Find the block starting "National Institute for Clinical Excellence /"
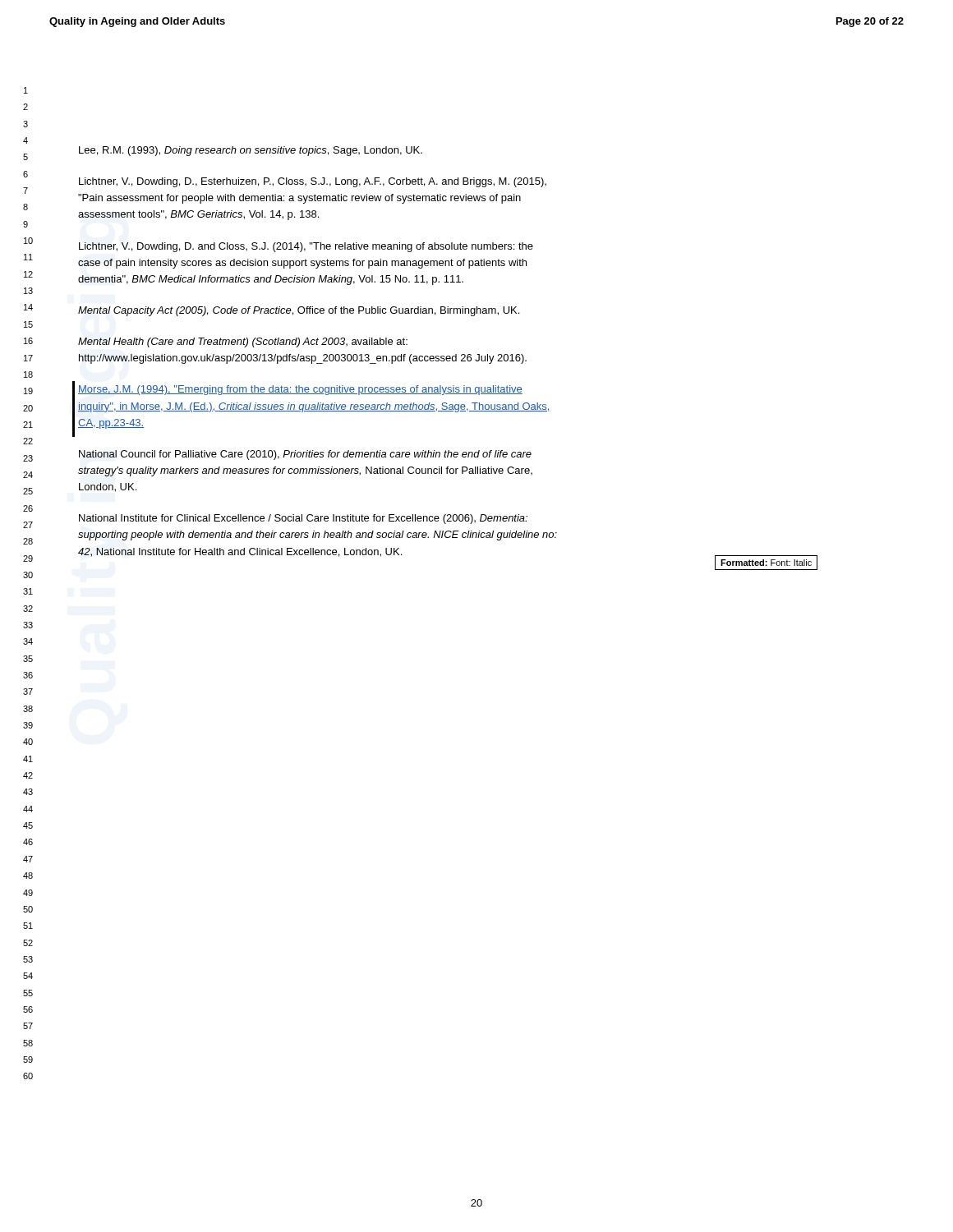 point(318,535)
